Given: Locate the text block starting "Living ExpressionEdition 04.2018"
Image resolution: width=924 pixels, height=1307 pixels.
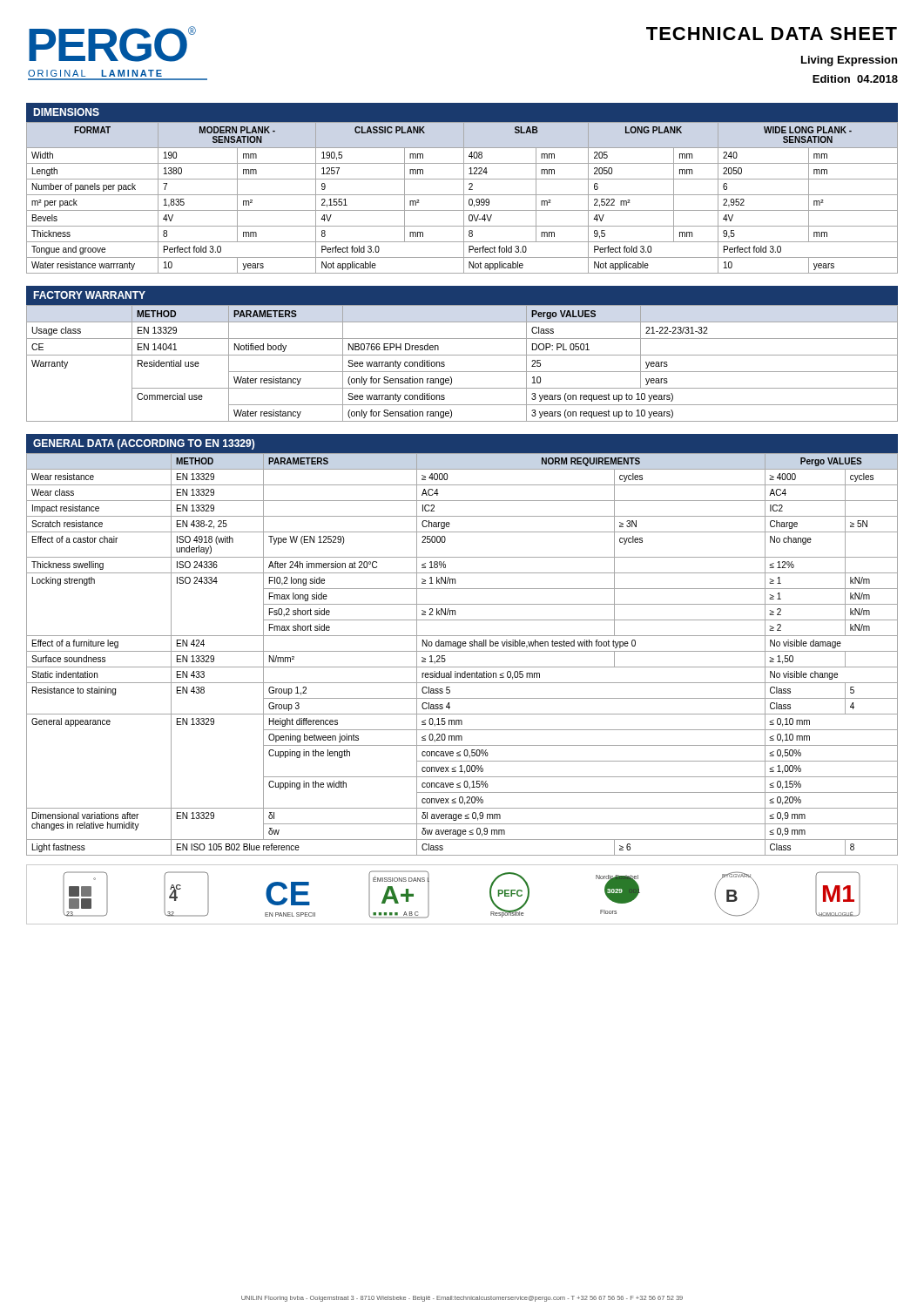Looking at the screenshot, I should click(849, 69).
